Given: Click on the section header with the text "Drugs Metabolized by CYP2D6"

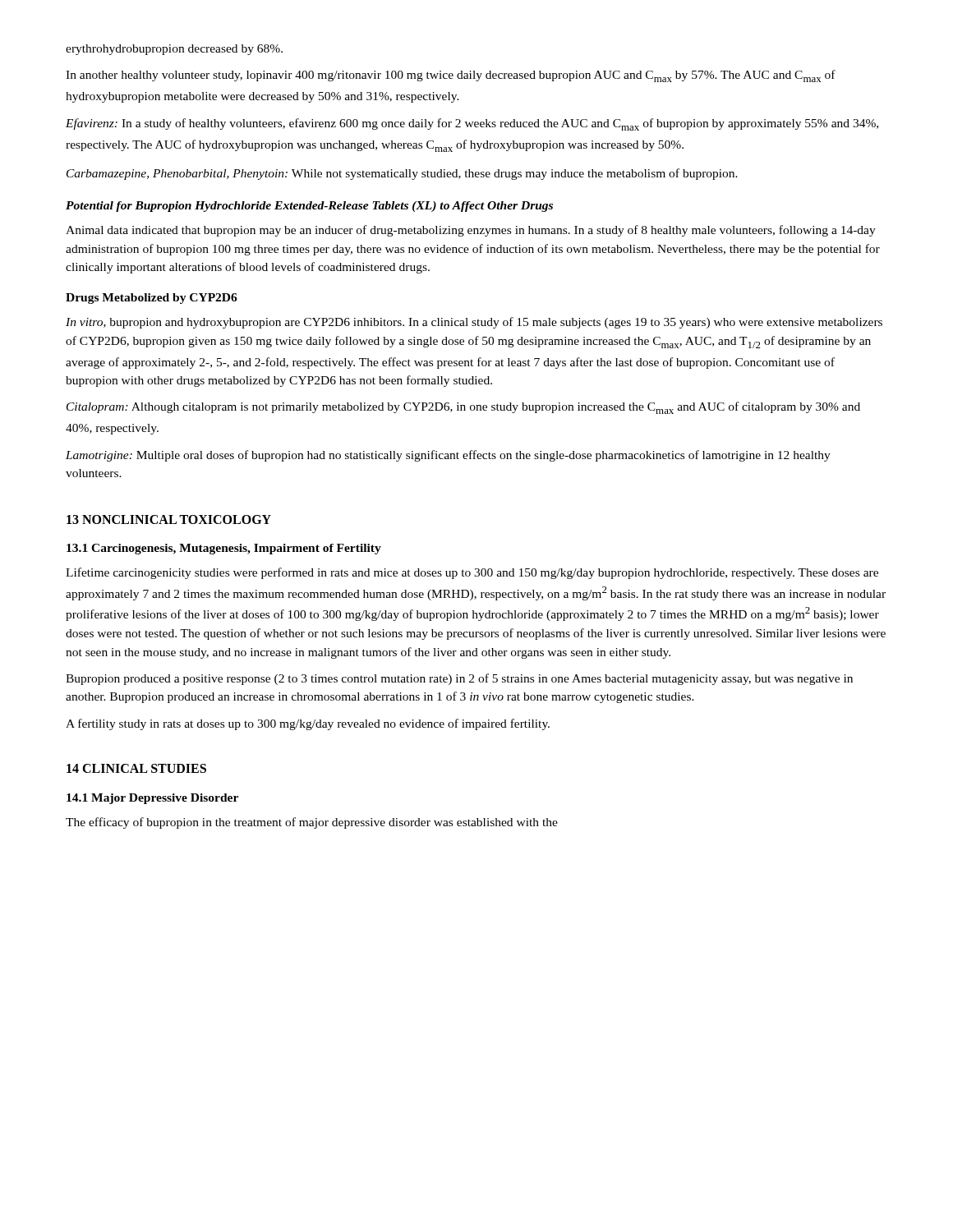Looking at the screenshot, I should click(152, 297).
